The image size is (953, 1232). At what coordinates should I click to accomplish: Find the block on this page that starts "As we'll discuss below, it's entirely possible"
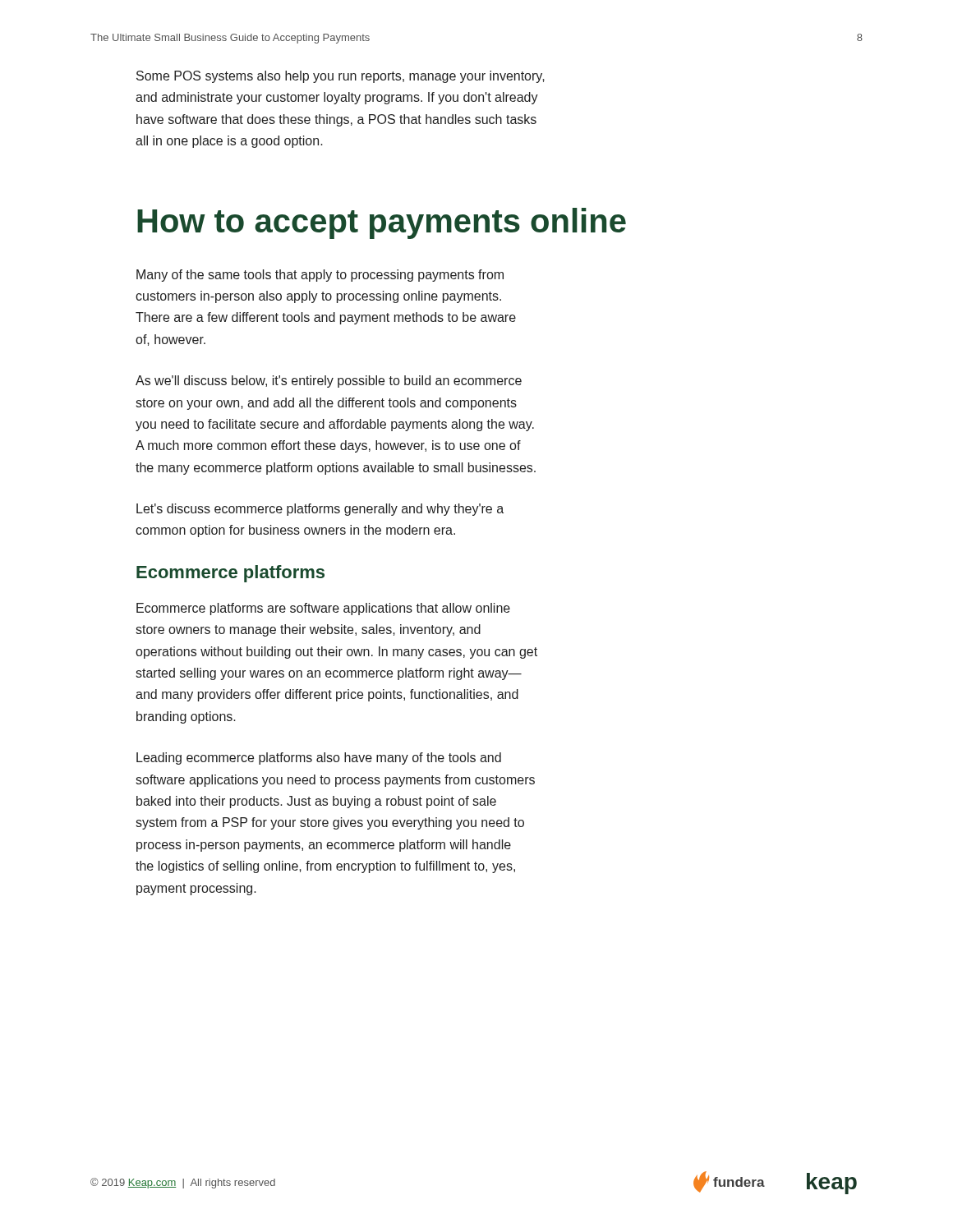(336, 424)
